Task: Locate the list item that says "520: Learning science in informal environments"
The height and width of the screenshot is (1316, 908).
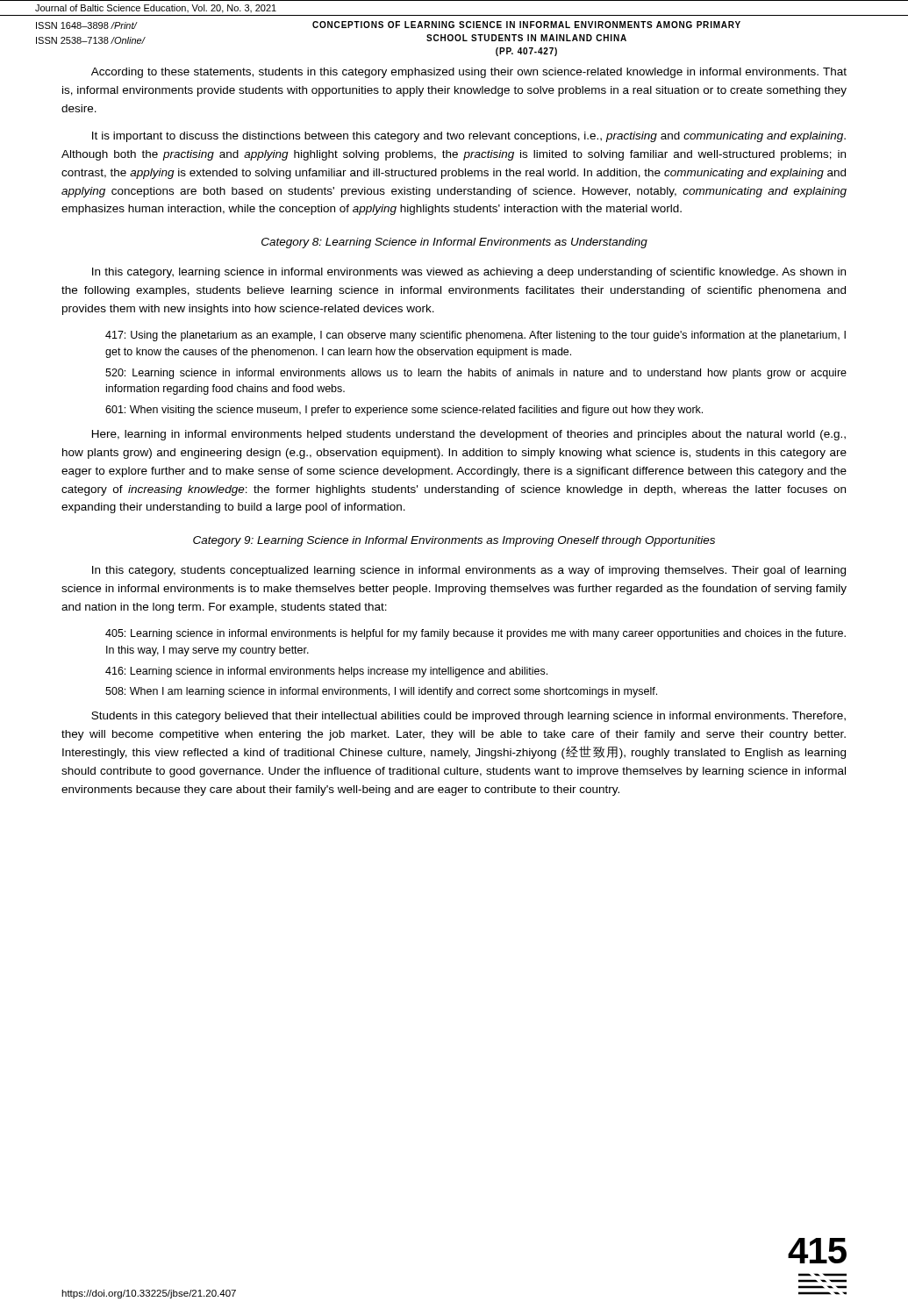Action: (x=476, y=381)
